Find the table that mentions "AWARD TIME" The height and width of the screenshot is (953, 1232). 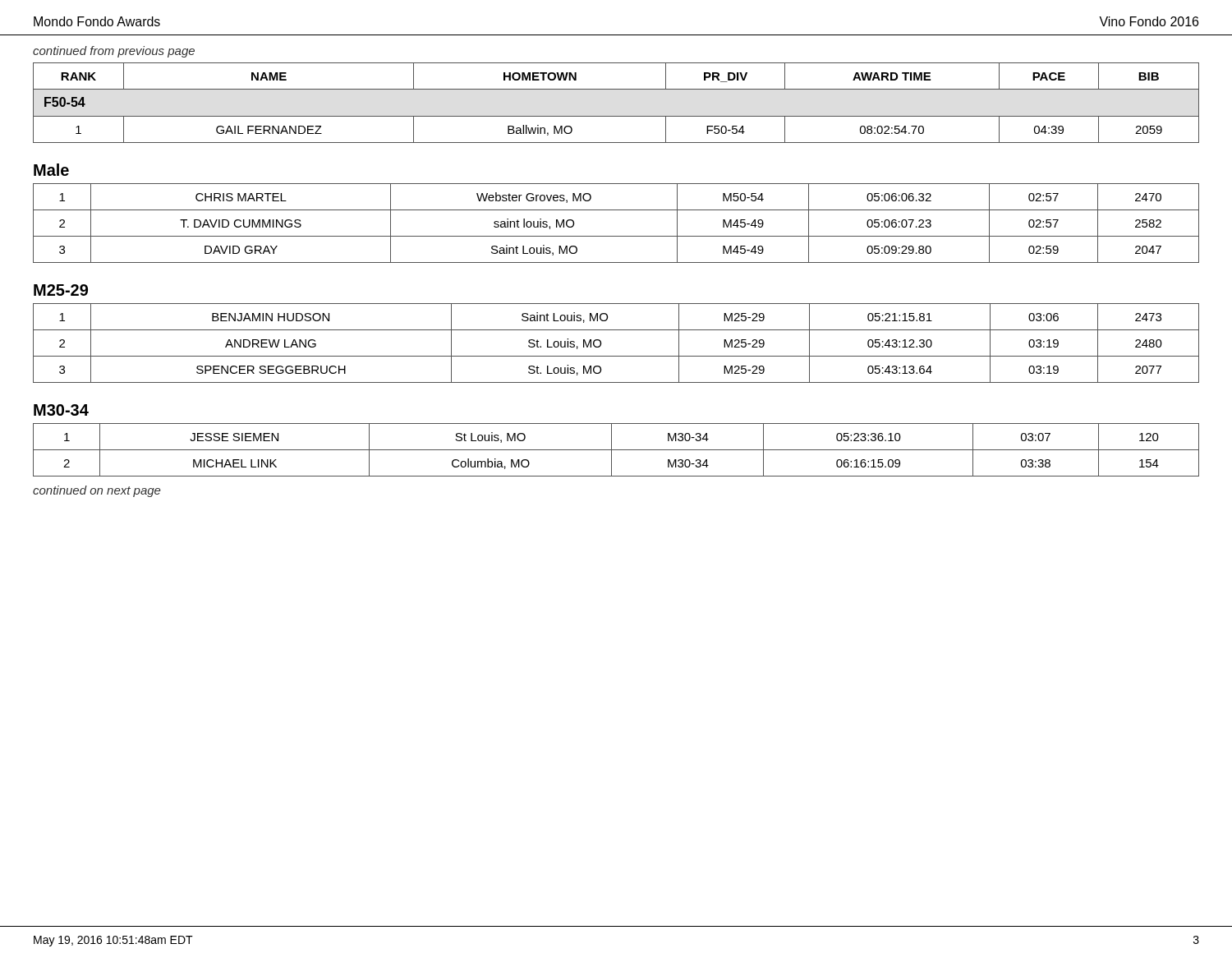[x=616, y=103]
